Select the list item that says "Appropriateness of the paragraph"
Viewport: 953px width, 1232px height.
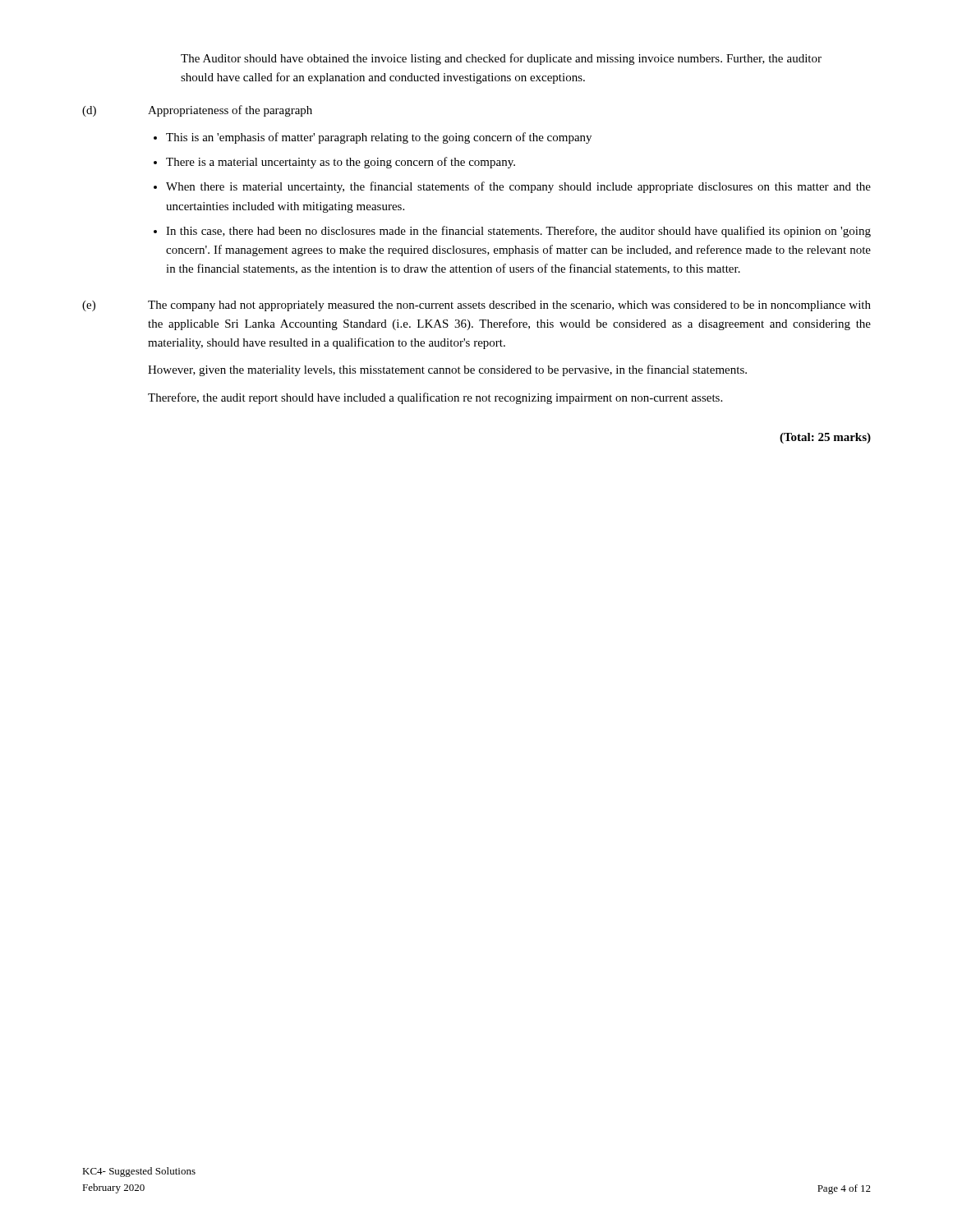coord(230,110)
